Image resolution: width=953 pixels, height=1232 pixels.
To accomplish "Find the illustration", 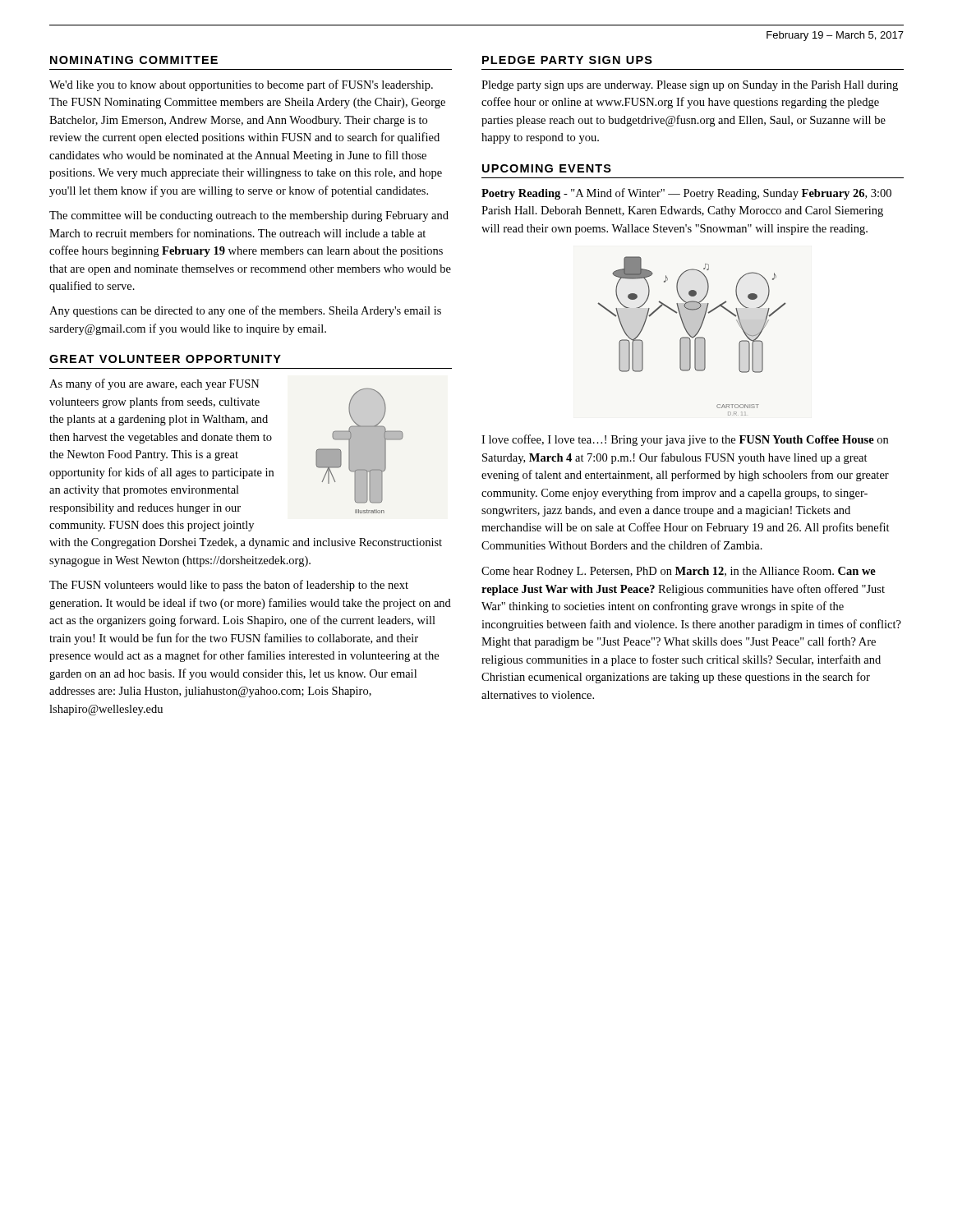I will [x=693, y=334].
